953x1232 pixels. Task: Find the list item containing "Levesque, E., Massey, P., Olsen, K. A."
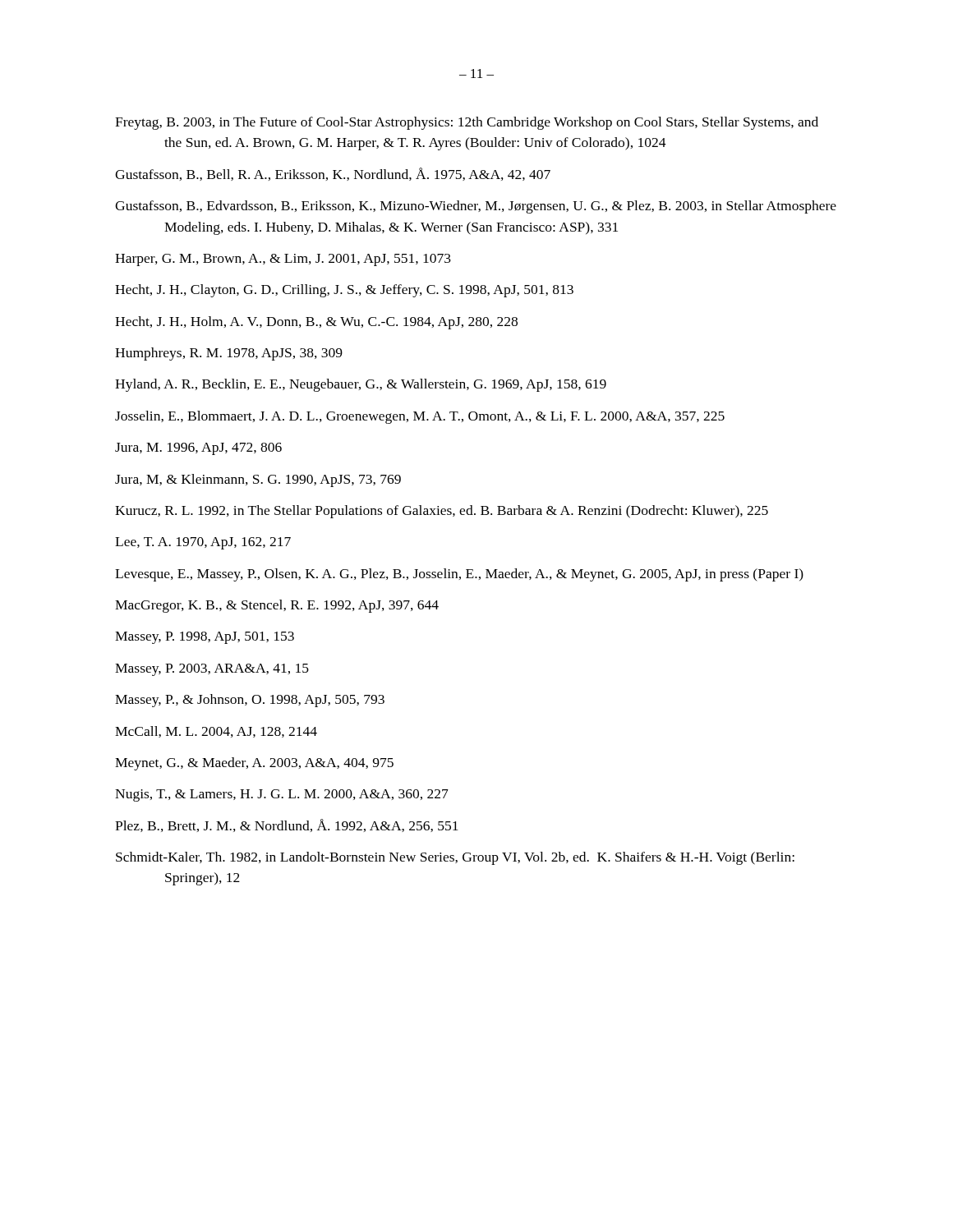pos(459,573)
